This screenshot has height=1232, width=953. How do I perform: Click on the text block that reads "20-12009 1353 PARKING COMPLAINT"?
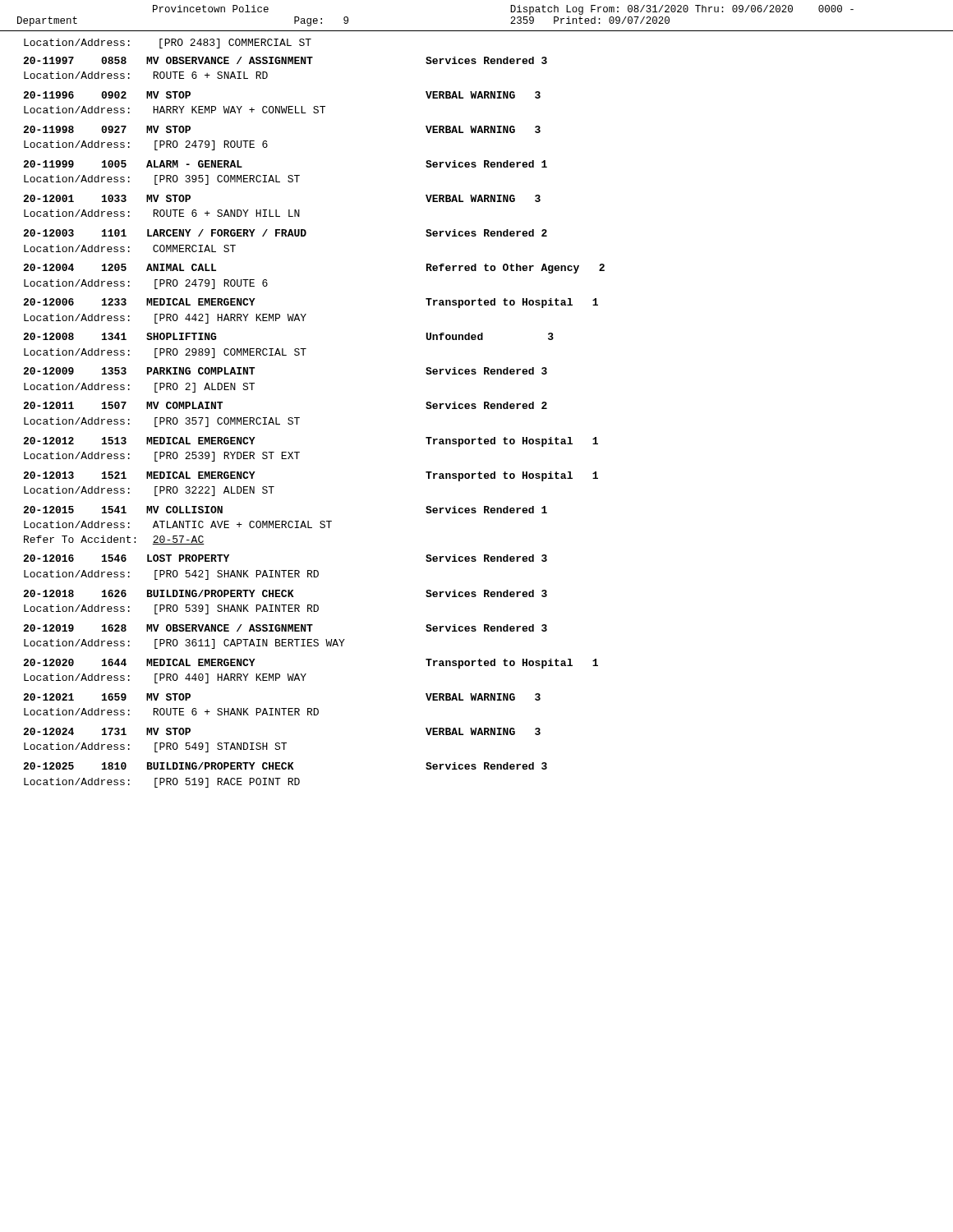(x=476, y=380)
